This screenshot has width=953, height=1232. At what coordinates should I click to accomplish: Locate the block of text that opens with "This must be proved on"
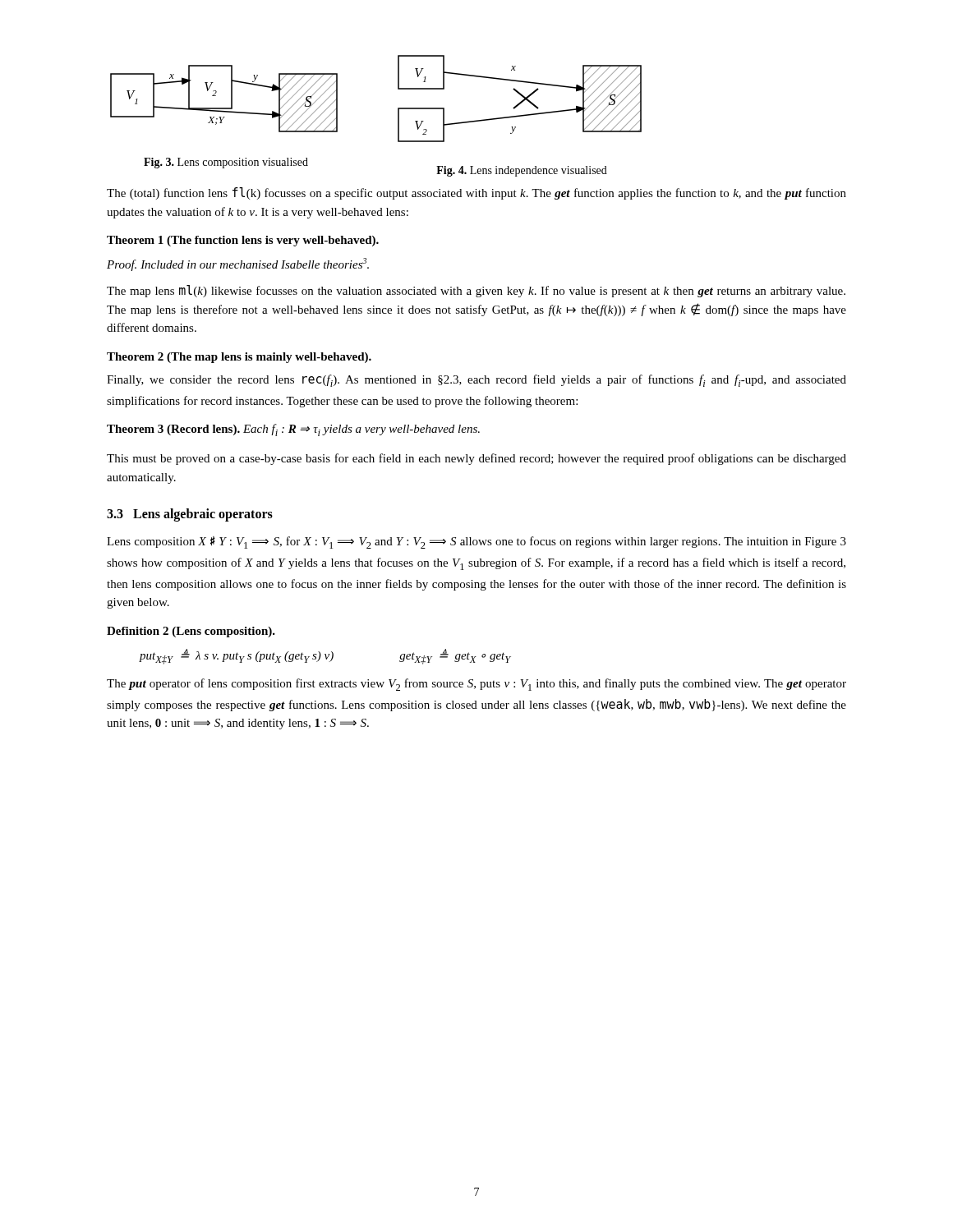(476, 468)
